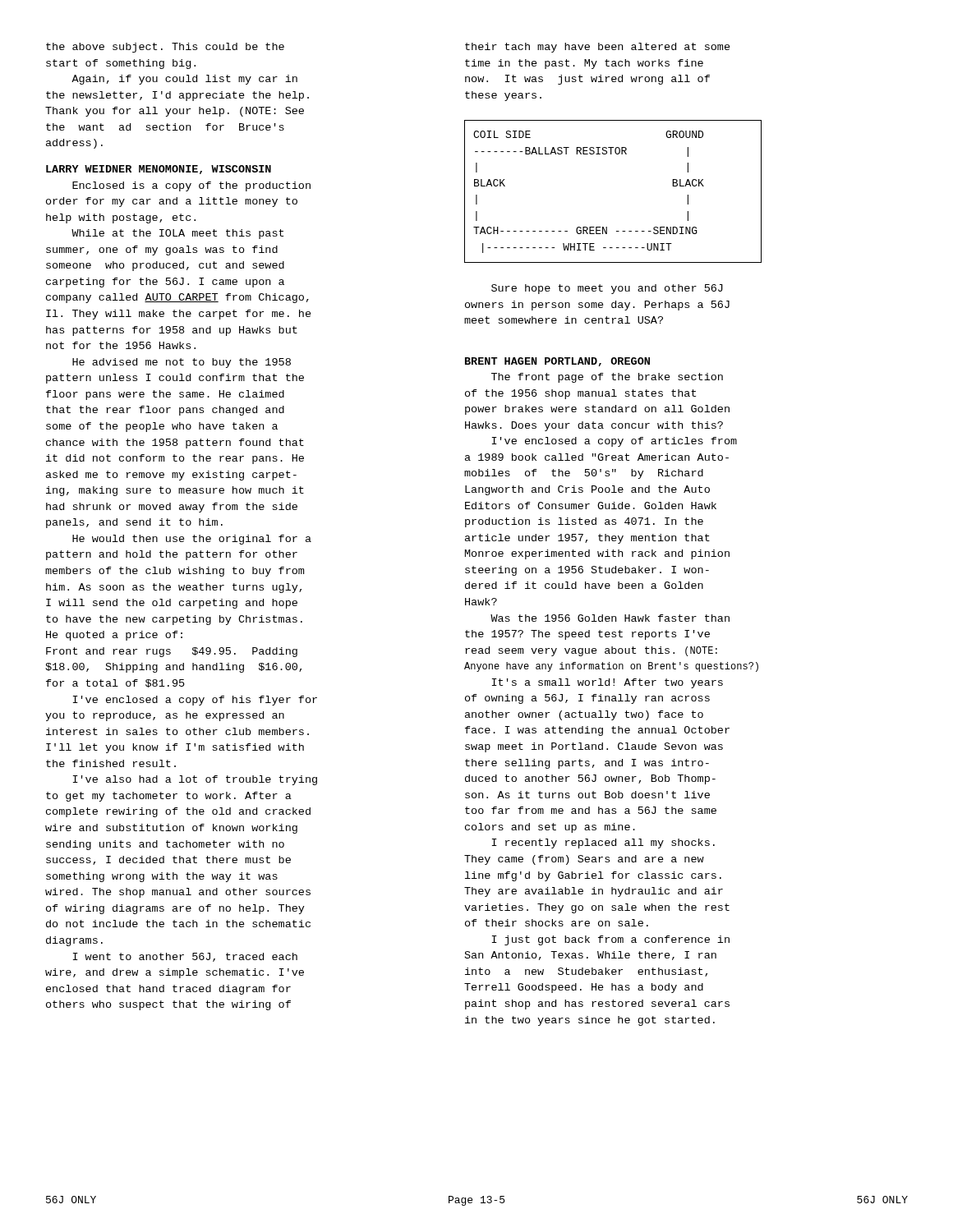Find the section header with the text "LARRY WEIDNER MENOMONIE, WISCONSIN"
The height and width of the screenshot is (1232, 953).
[158, 170]
